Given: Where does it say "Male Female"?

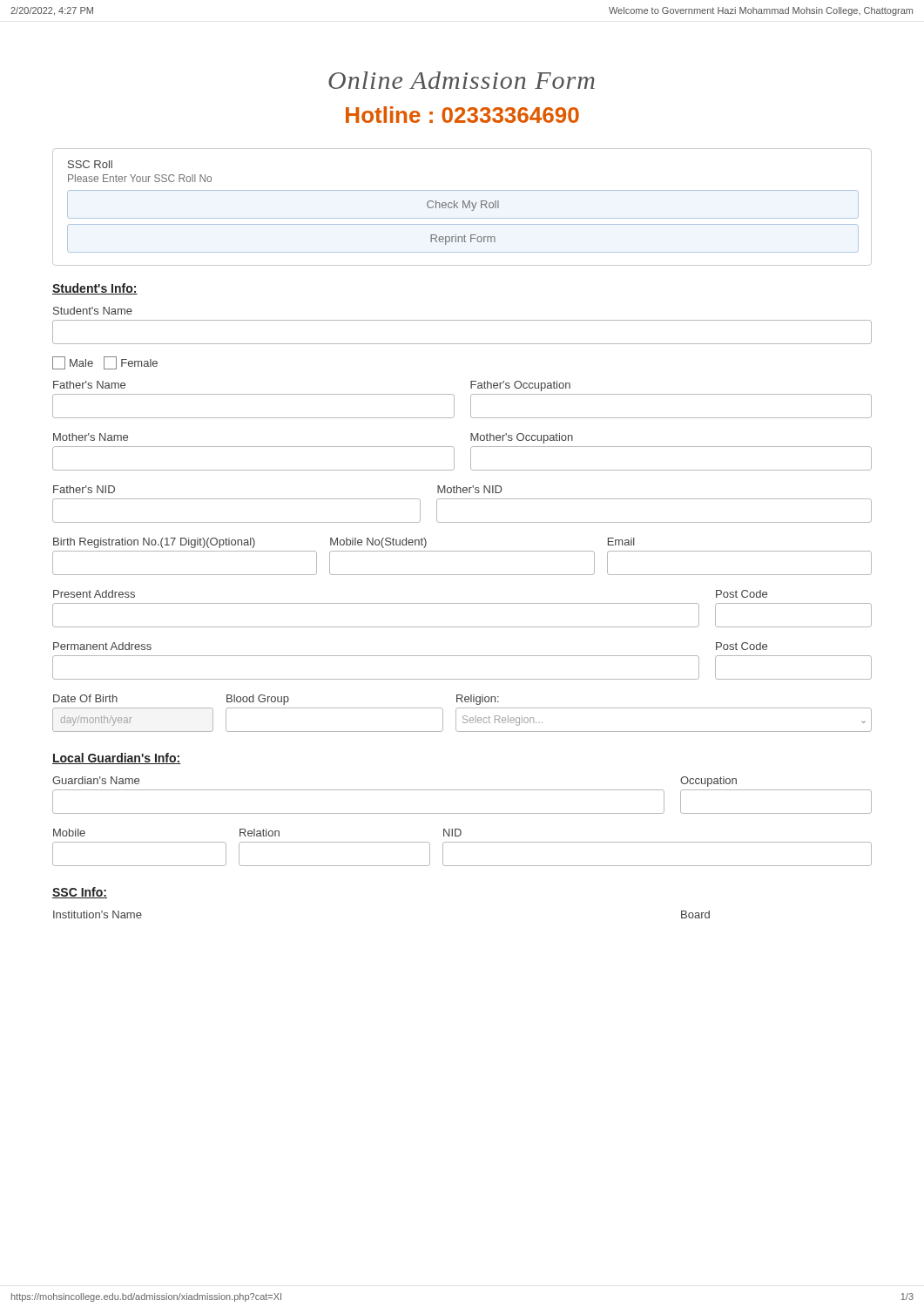Looking at the screenshot, I should pyautogui.click(x=105, y=363).
